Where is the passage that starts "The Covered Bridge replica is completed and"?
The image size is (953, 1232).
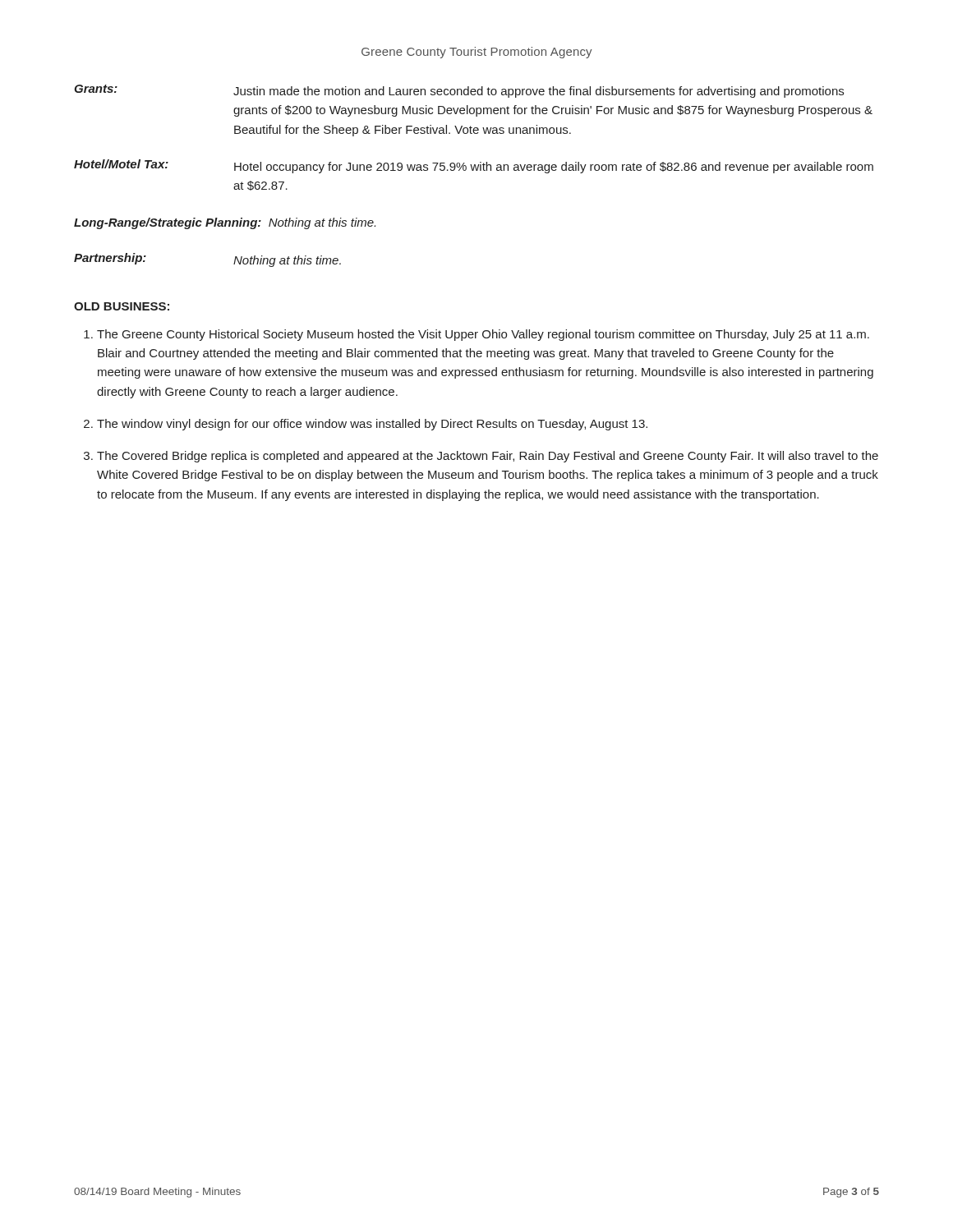[x=488, y=475]
